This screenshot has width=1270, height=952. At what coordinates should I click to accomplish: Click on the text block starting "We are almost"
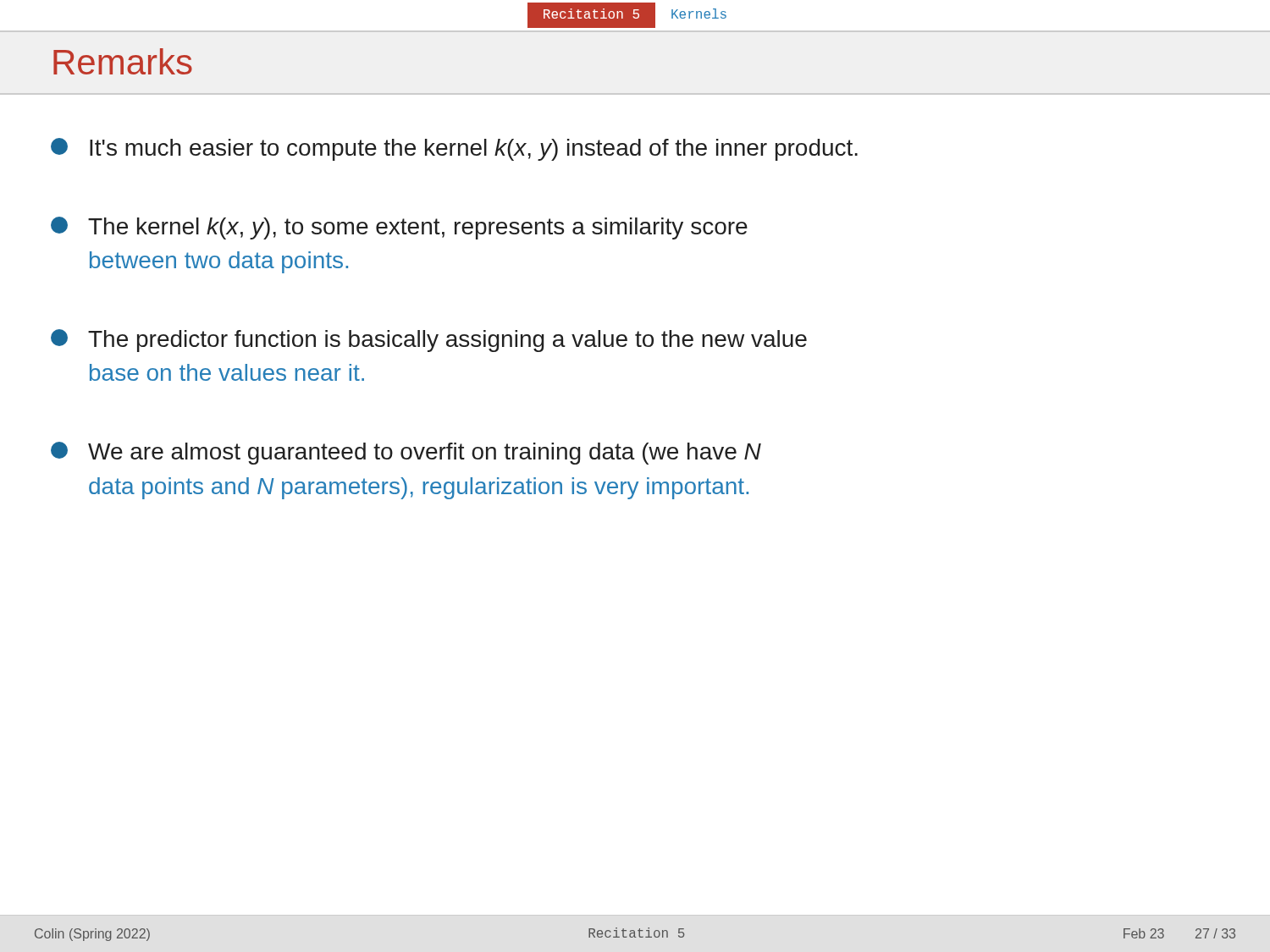click(406, 469)
